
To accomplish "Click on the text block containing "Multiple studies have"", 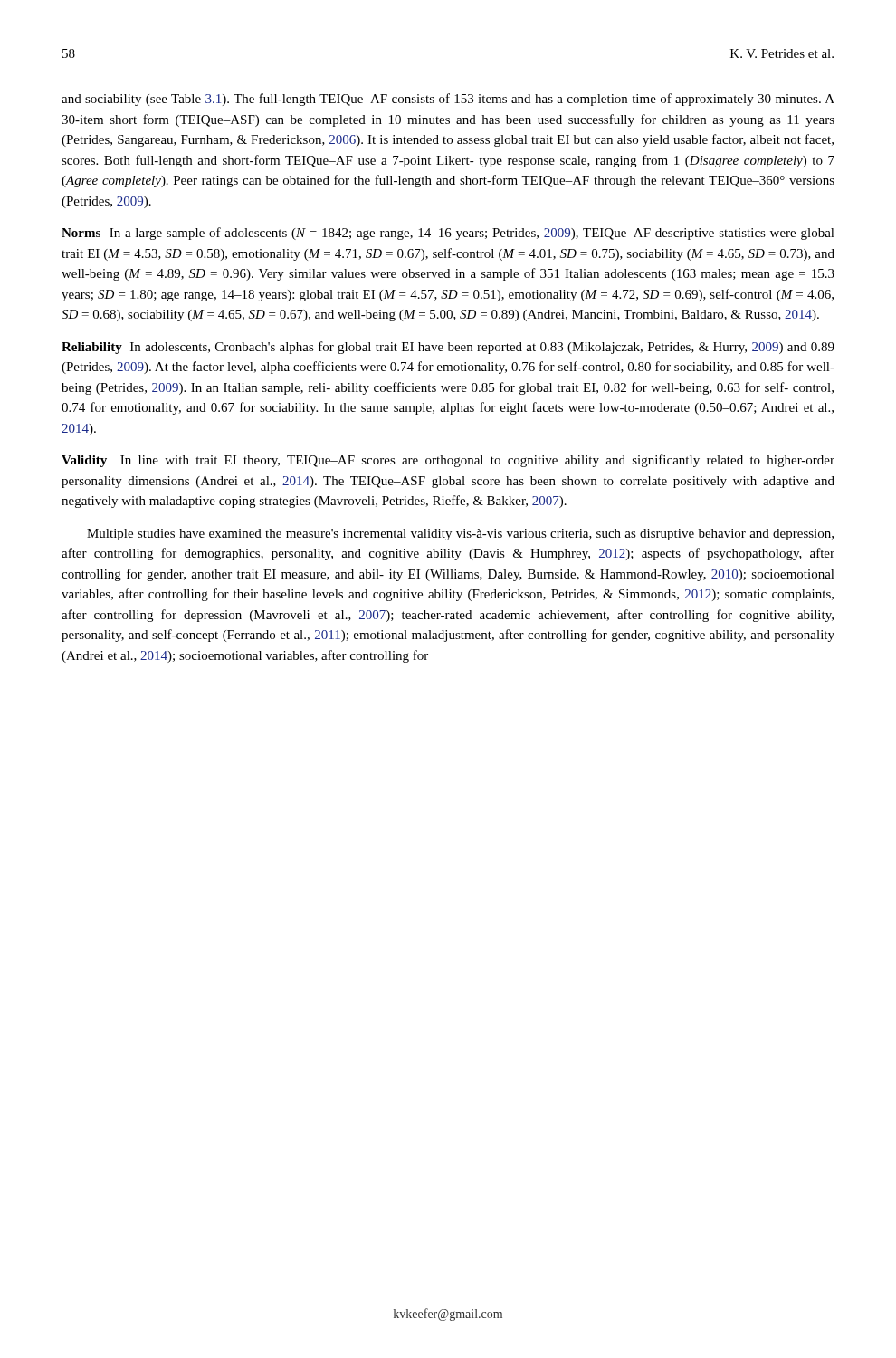I will [x=448, y=594].
